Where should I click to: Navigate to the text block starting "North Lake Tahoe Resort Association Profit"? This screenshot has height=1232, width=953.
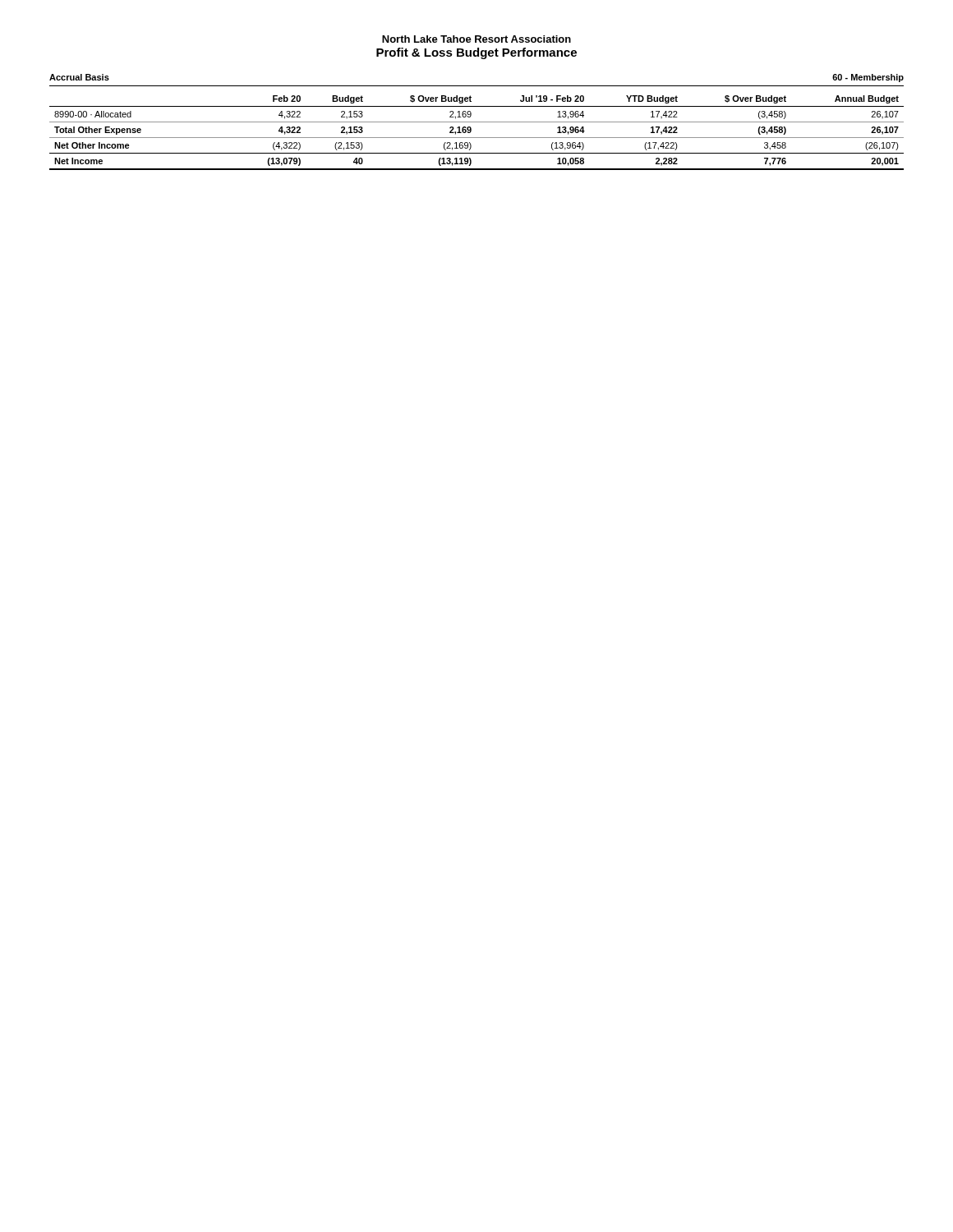(476, 46)
